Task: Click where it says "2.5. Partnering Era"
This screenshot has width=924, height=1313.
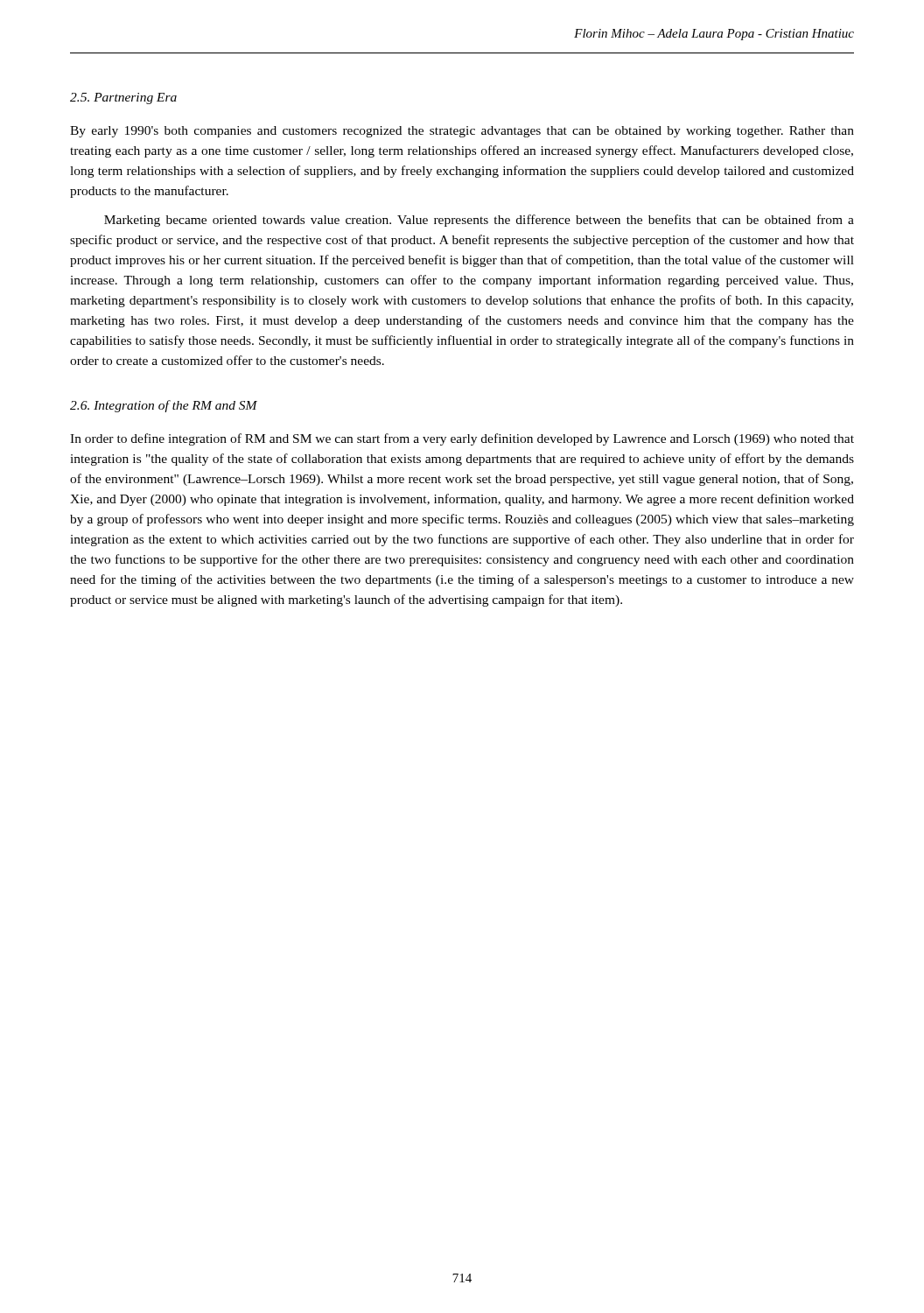Action: point(124,97)
